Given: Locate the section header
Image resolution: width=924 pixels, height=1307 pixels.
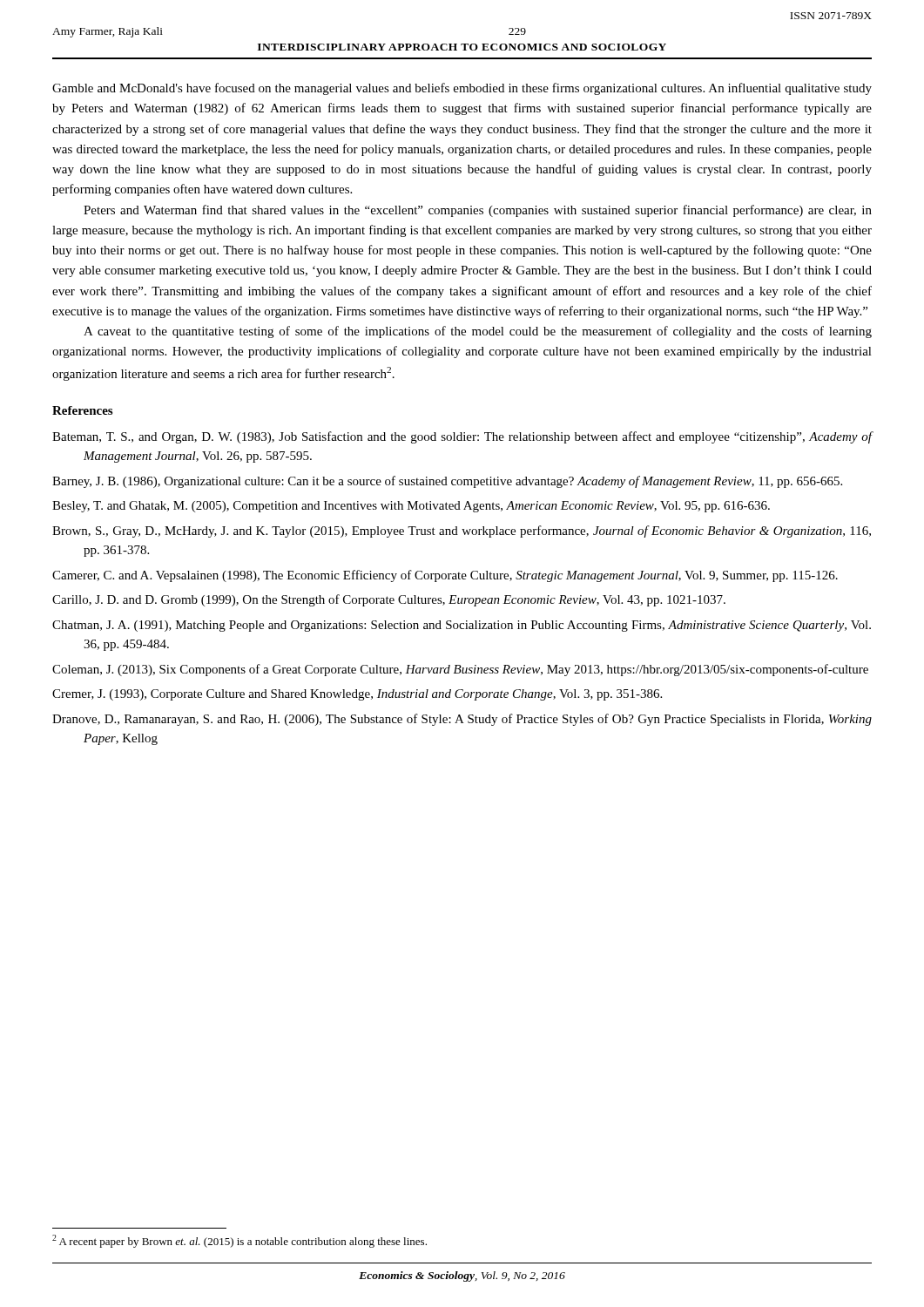Looking at the screenshot, I should (83, 410).
